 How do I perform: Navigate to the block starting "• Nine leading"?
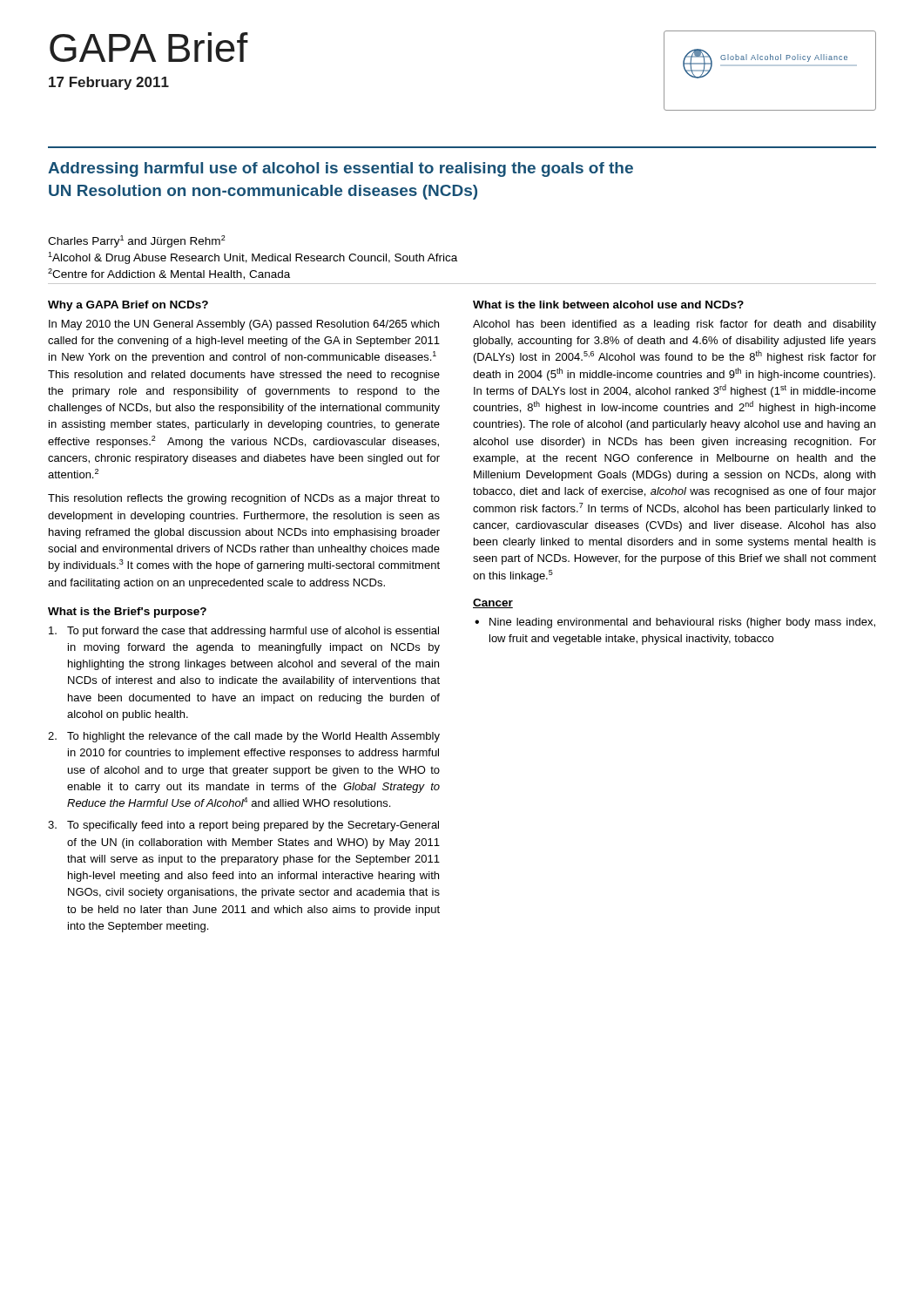(x=675, y=629)
